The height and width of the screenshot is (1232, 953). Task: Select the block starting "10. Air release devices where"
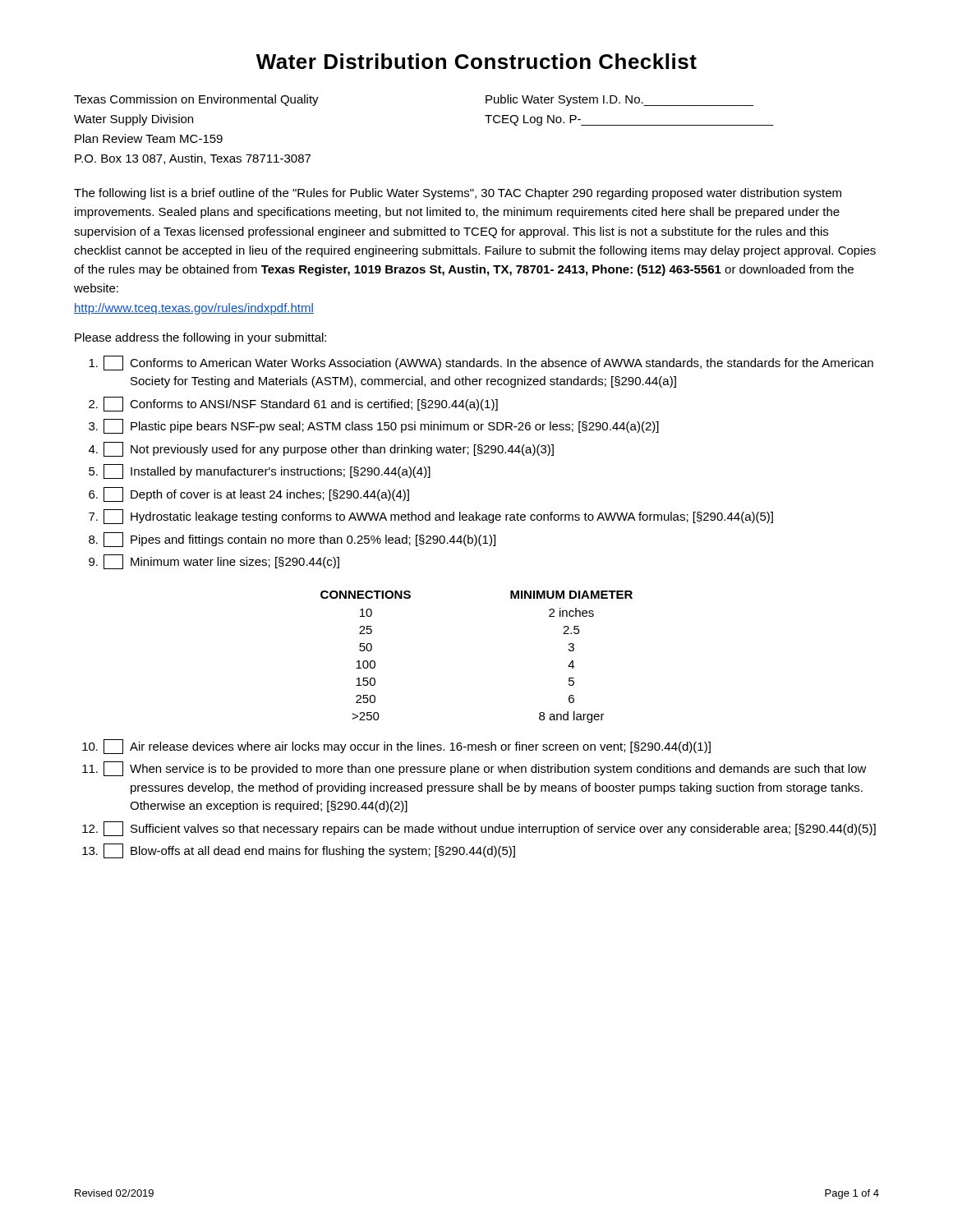point(476,747)
